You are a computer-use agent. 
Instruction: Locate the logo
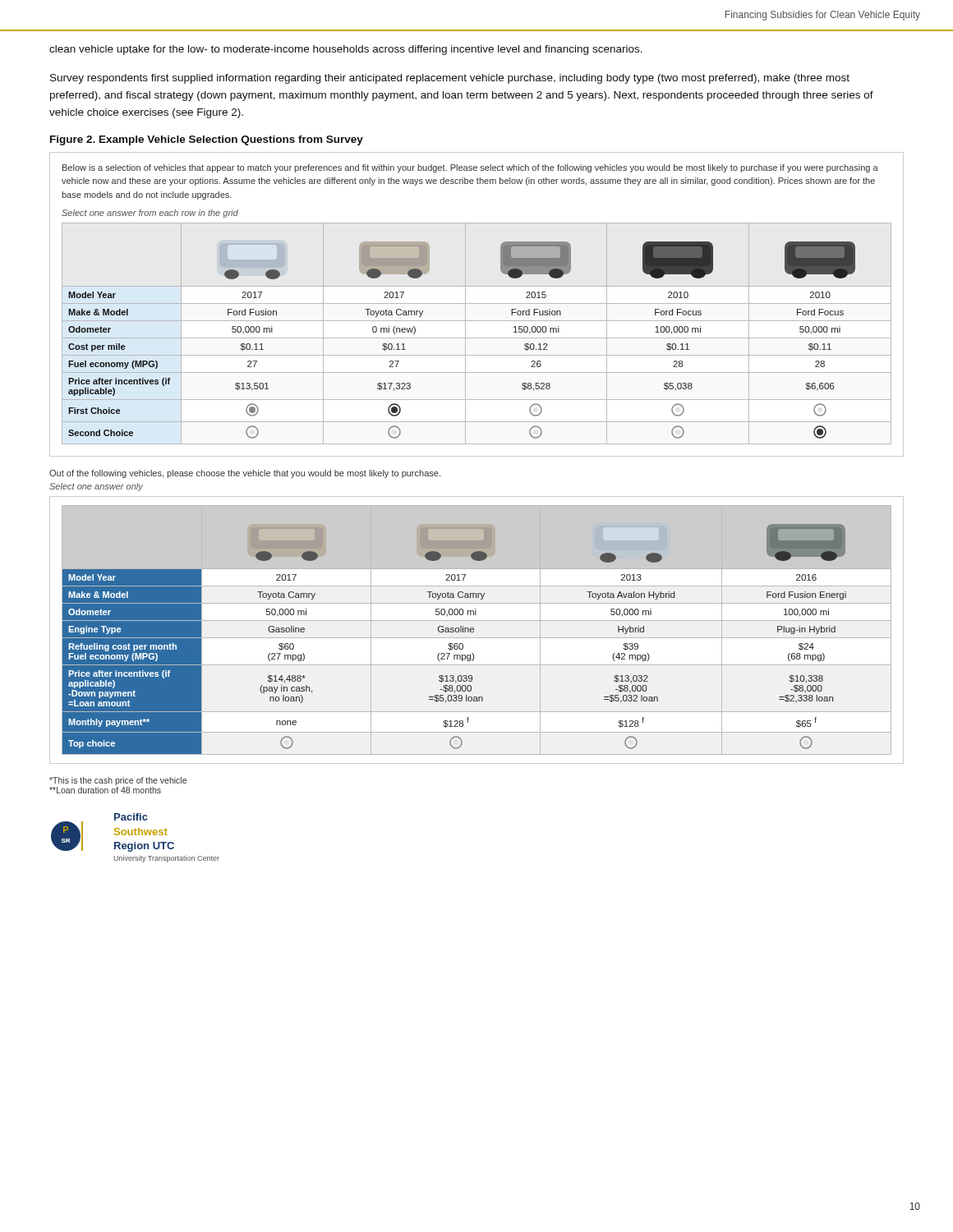(x=476, y=836)
